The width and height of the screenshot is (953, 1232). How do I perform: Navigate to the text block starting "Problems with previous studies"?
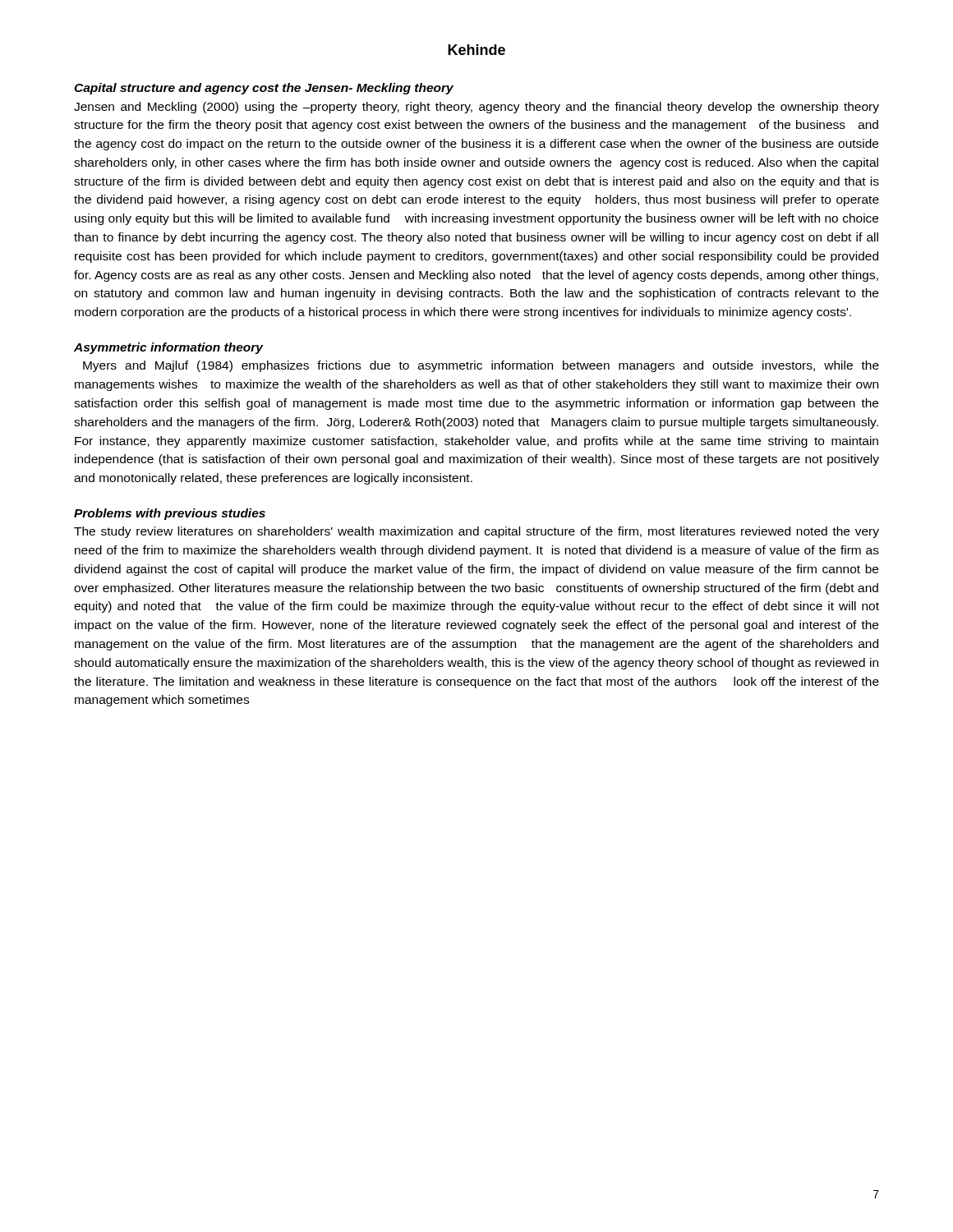[170, 513]
